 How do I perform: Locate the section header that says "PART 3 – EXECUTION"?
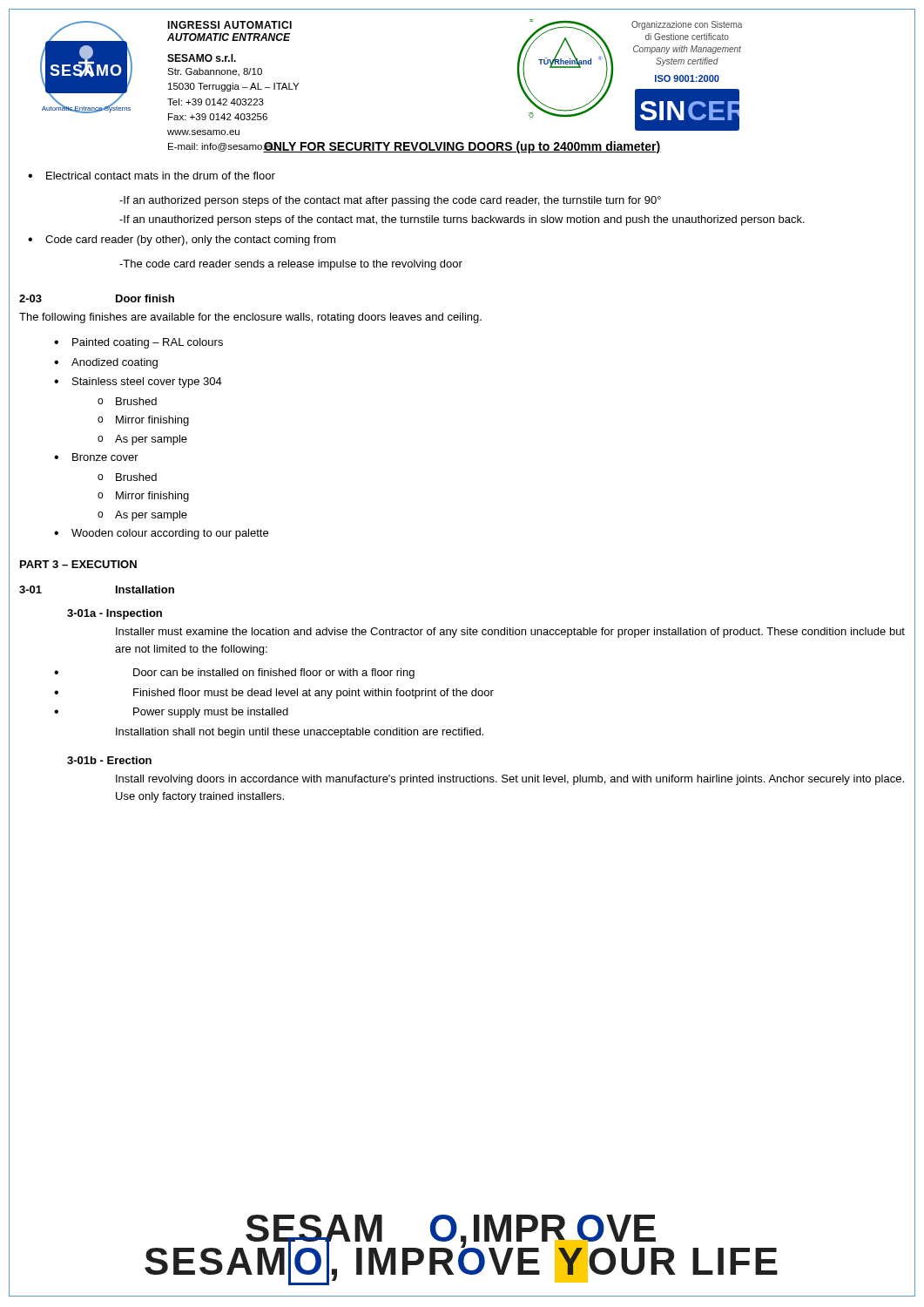coord(78,564)
